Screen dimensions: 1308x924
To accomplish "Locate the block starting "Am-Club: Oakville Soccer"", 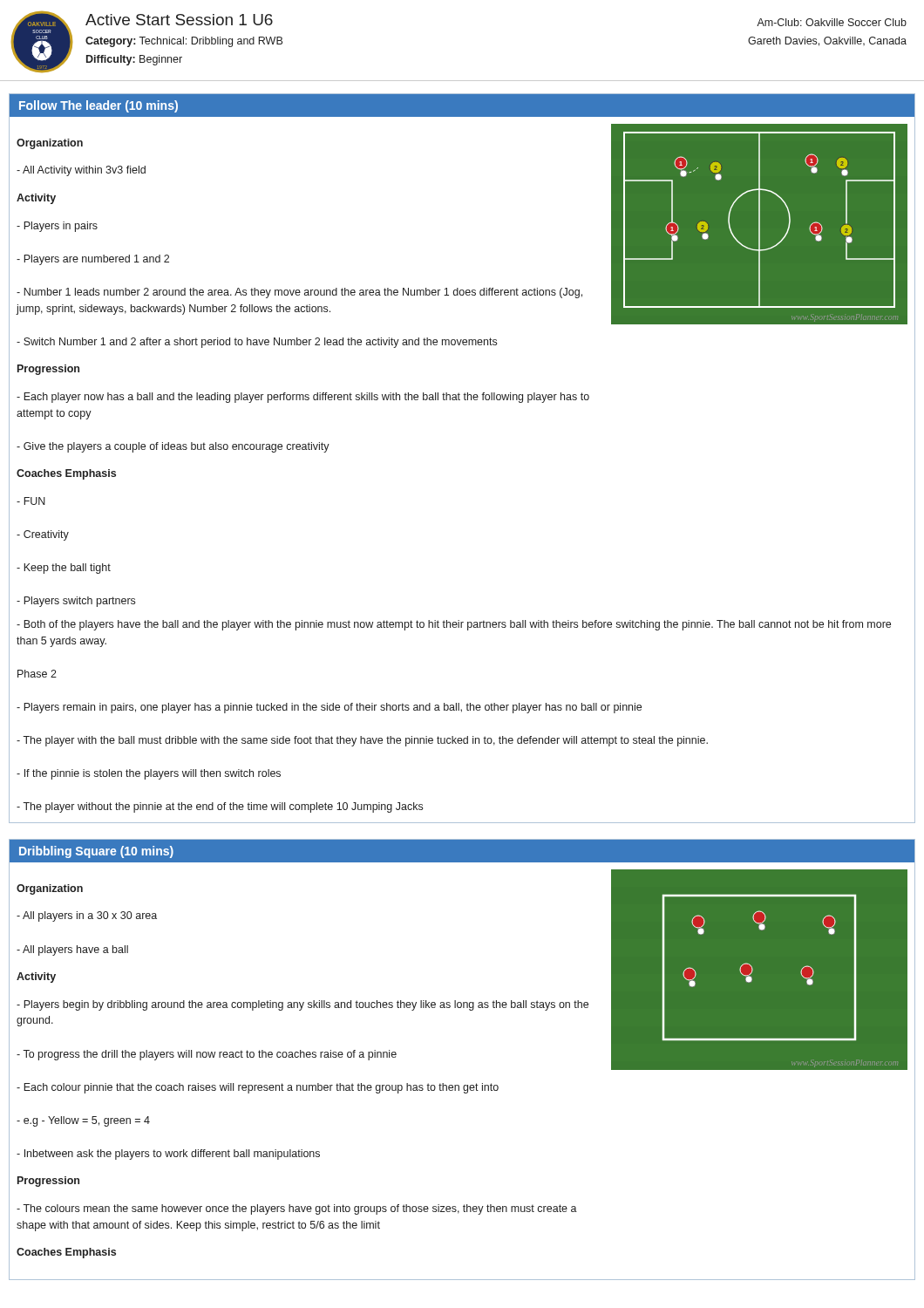I will tap(827, 32).
